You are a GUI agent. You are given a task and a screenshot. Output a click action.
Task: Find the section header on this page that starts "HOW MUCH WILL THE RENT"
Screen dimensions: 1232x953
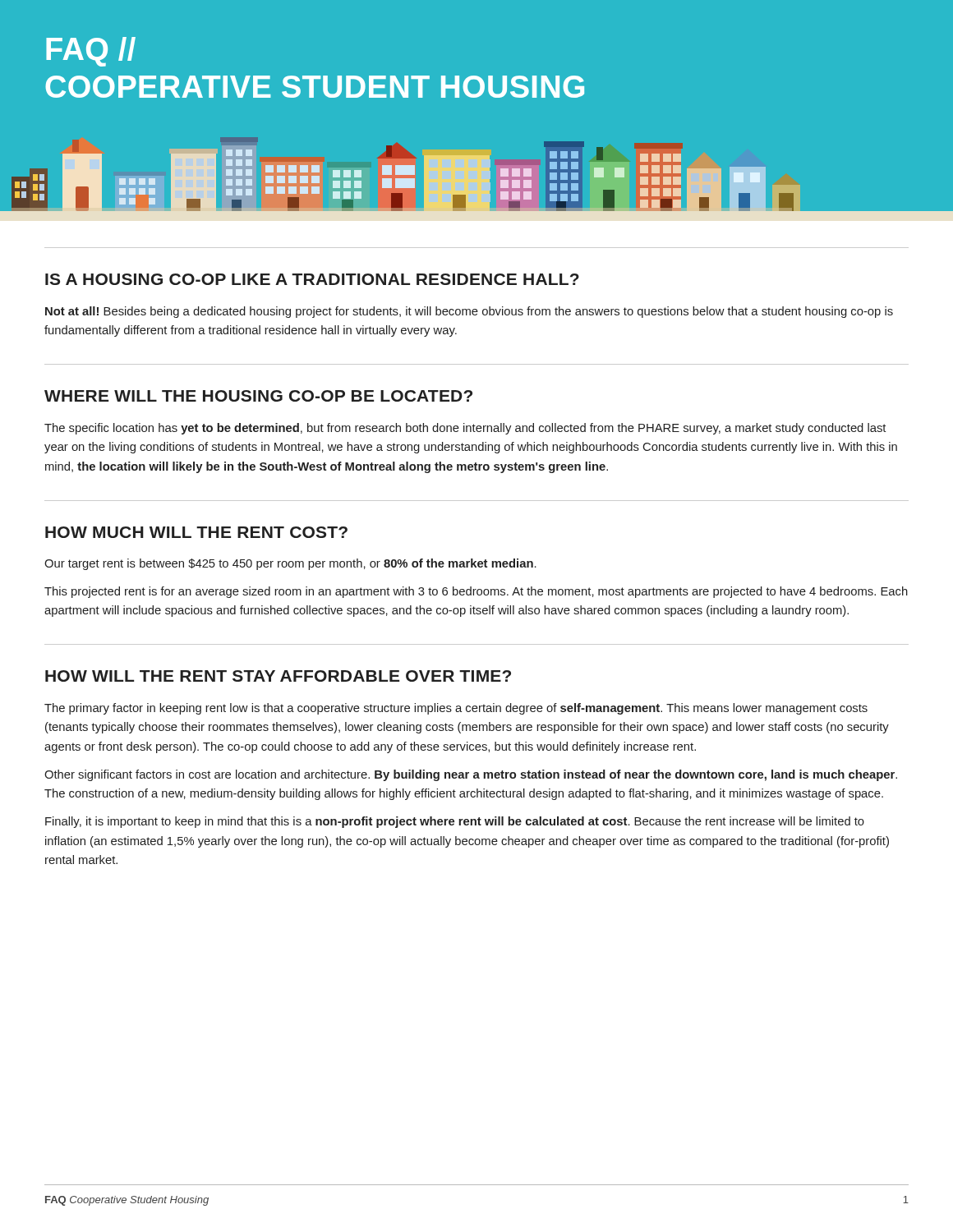coord(197,531)
